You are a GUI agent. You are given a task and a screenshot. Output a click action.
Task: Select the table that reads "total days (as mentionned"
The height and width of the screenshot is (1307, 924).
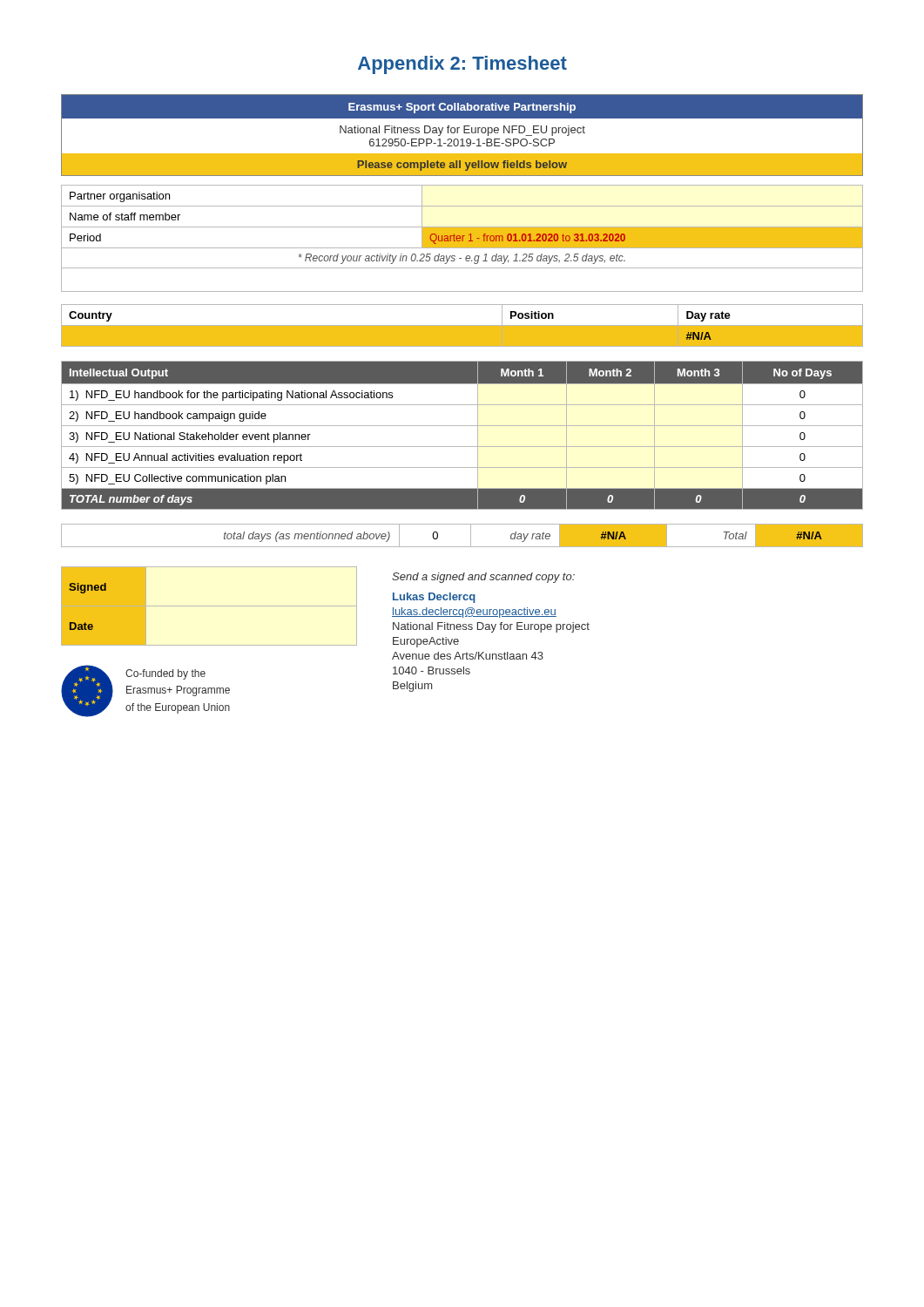coord(462,535)
